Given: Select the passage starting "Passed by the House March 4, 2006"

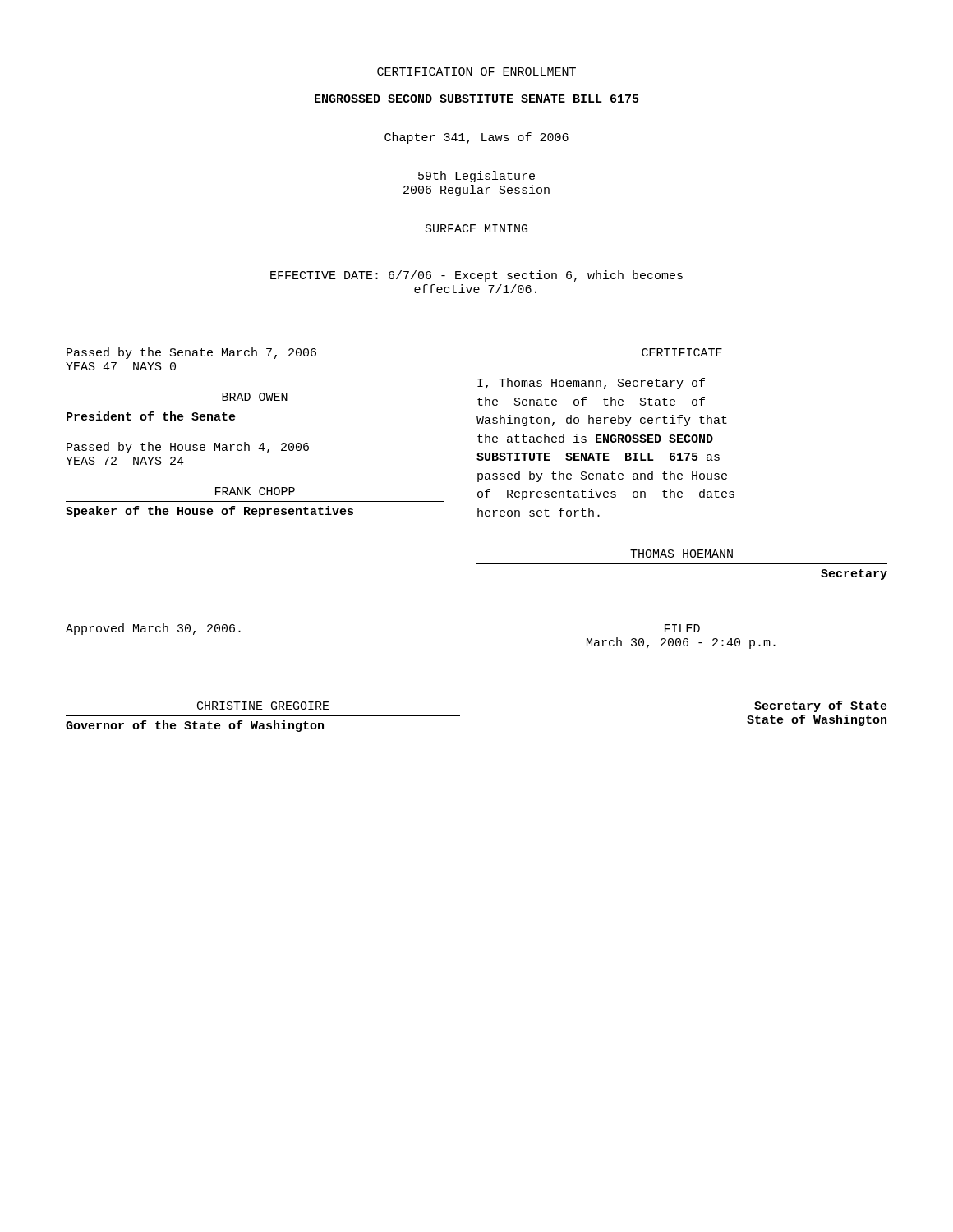Looking at the screenshot, I should (188, 455).
